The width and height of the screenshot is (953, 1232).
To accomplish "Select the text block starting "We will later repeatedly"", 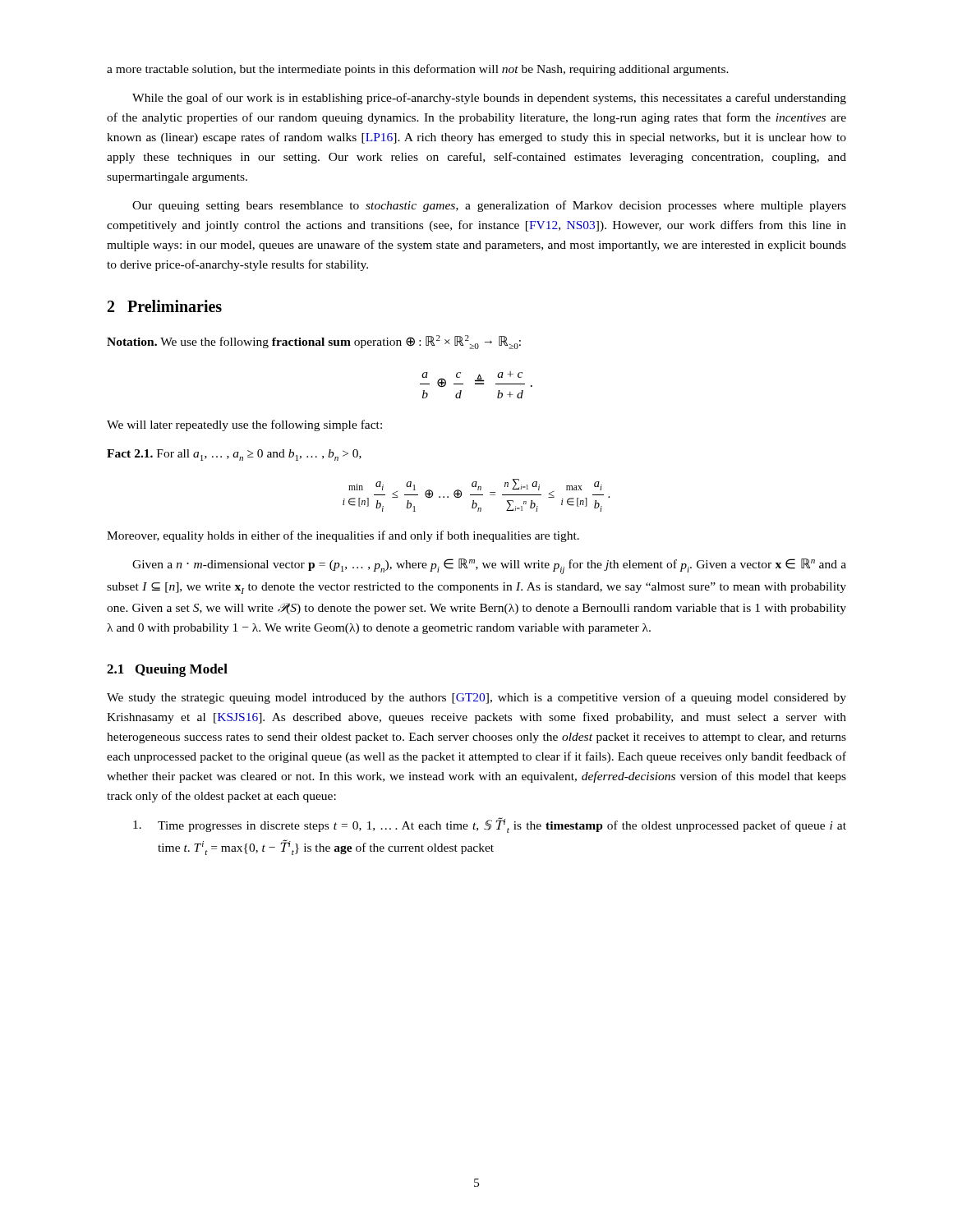I will click(244, 425).
